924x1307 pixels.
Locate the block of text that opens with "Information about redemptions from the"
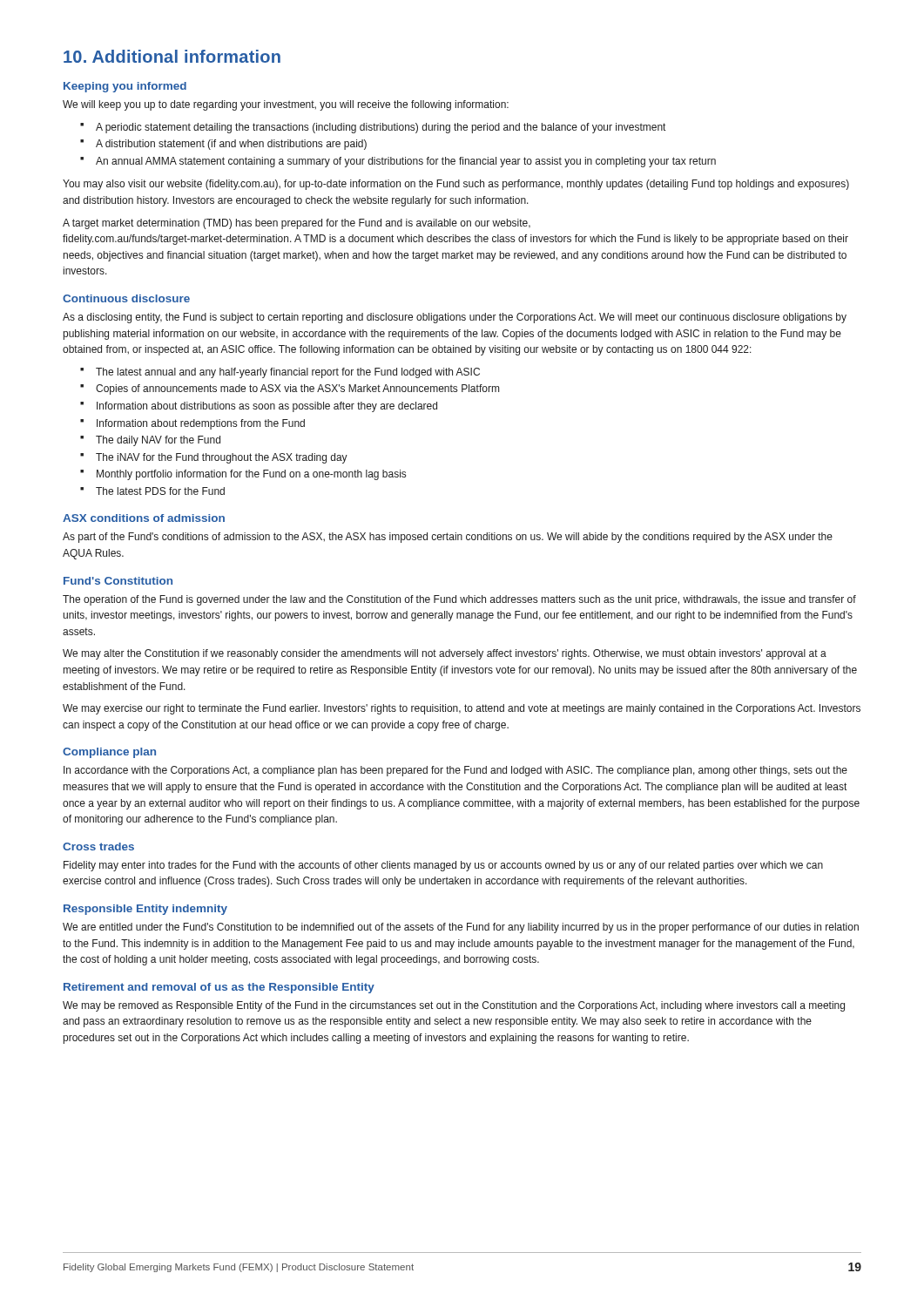tap(201, 423)
